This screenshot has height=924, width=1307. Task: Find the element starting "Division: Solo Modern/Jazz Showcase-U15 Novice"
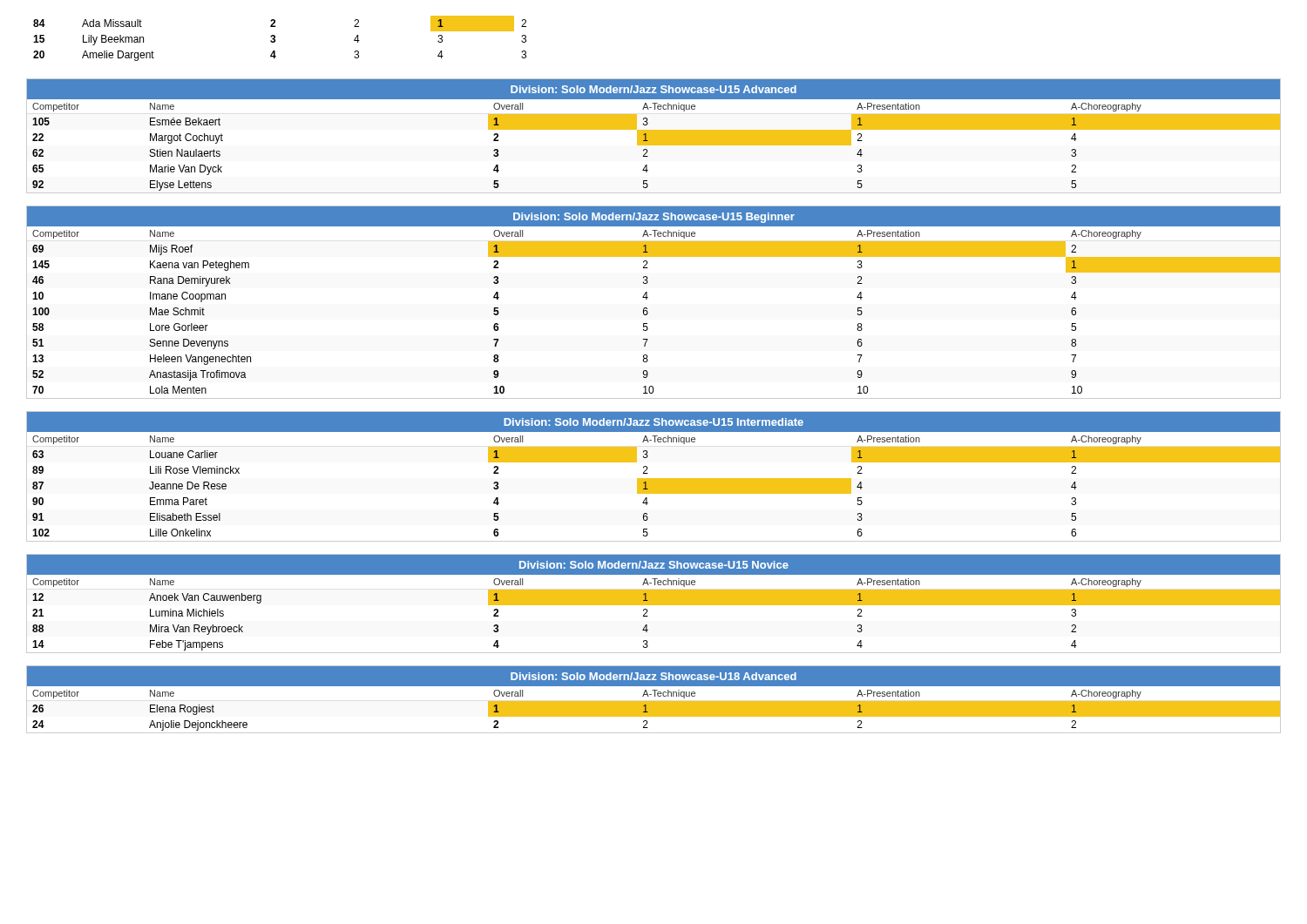pyautogui.click(x=654, y=565)
